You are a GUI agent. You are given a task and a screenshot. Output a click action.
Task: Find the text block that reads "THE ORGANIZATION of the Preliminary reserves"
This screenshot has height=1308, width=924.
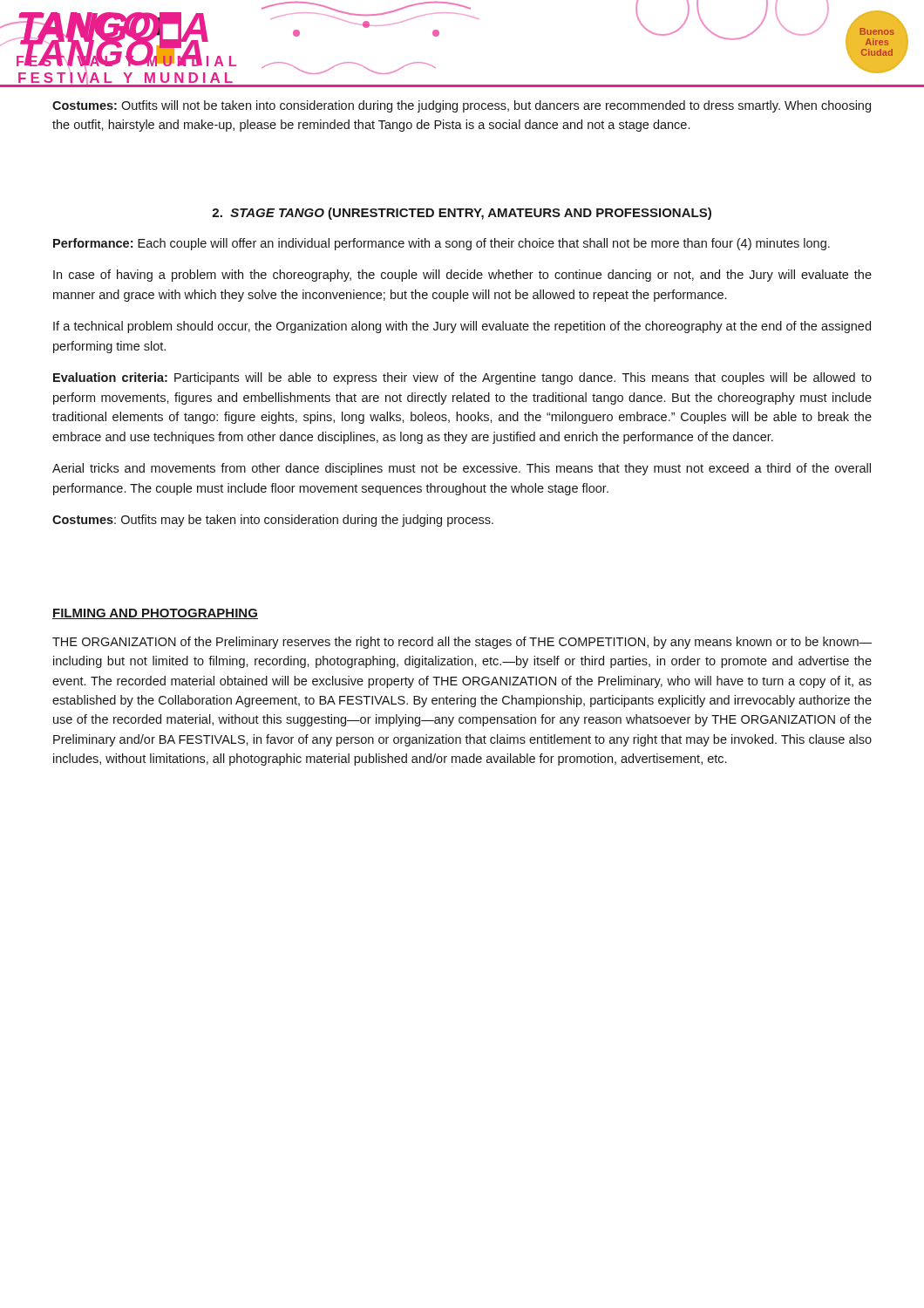462,700
